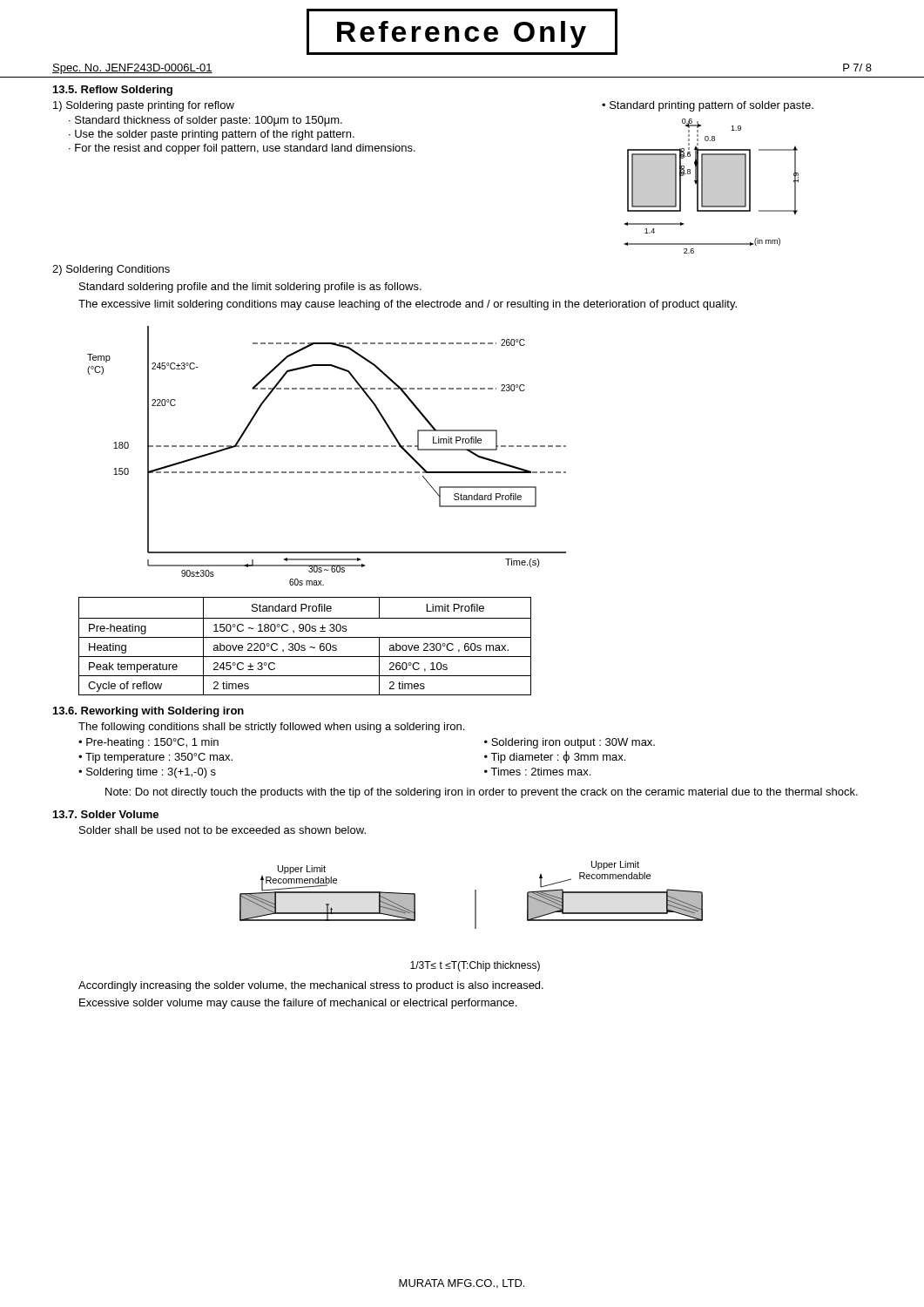Point to the element starting "• Soldering iron output : 30W max."
This screenshot has height=1307, width=924.
(x=570, y=742)
